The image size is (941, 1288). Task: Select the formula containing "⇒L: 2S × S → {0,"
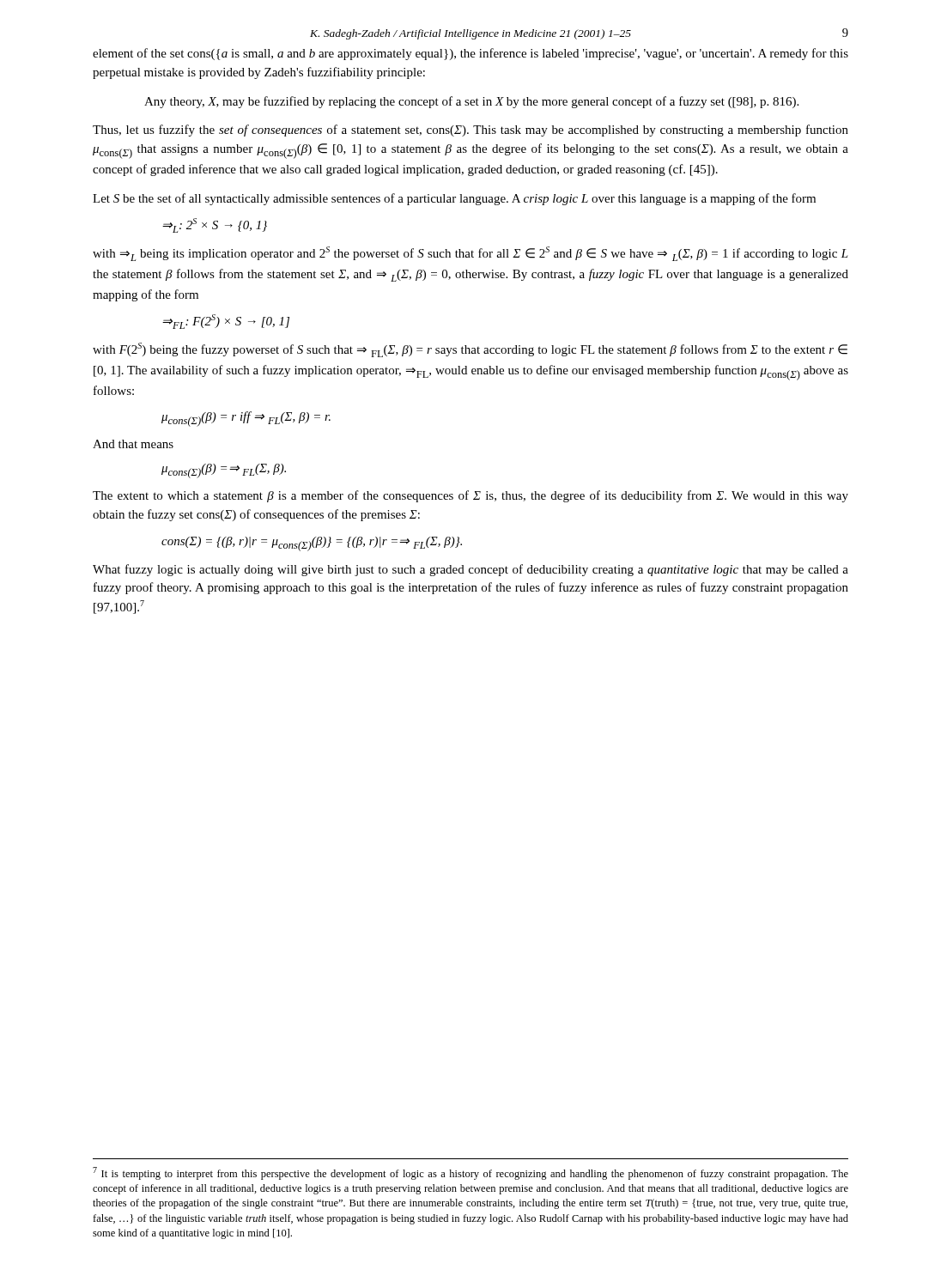214,226
